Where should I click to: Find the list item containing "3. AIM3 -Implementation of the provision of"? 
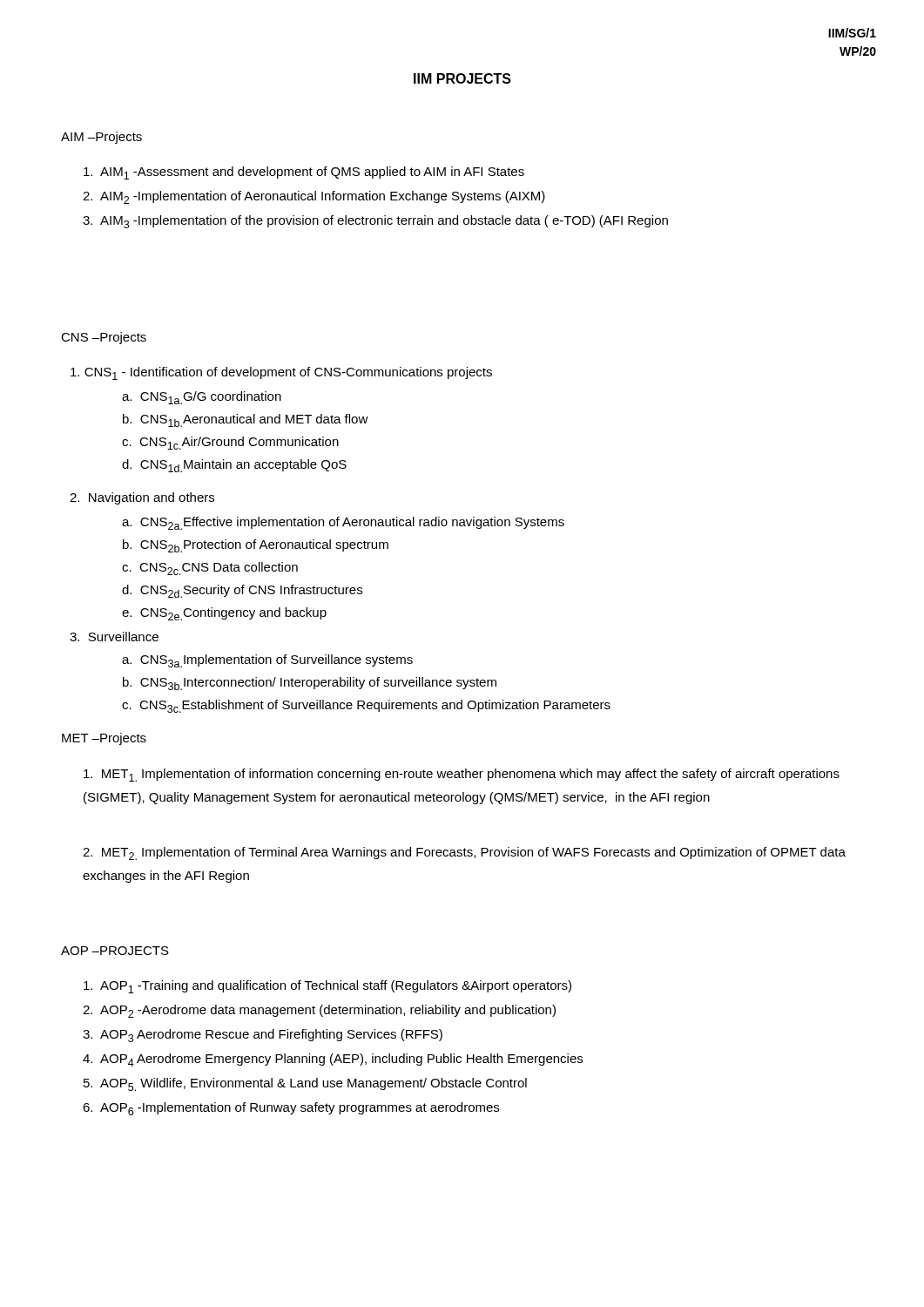[376, 222]
